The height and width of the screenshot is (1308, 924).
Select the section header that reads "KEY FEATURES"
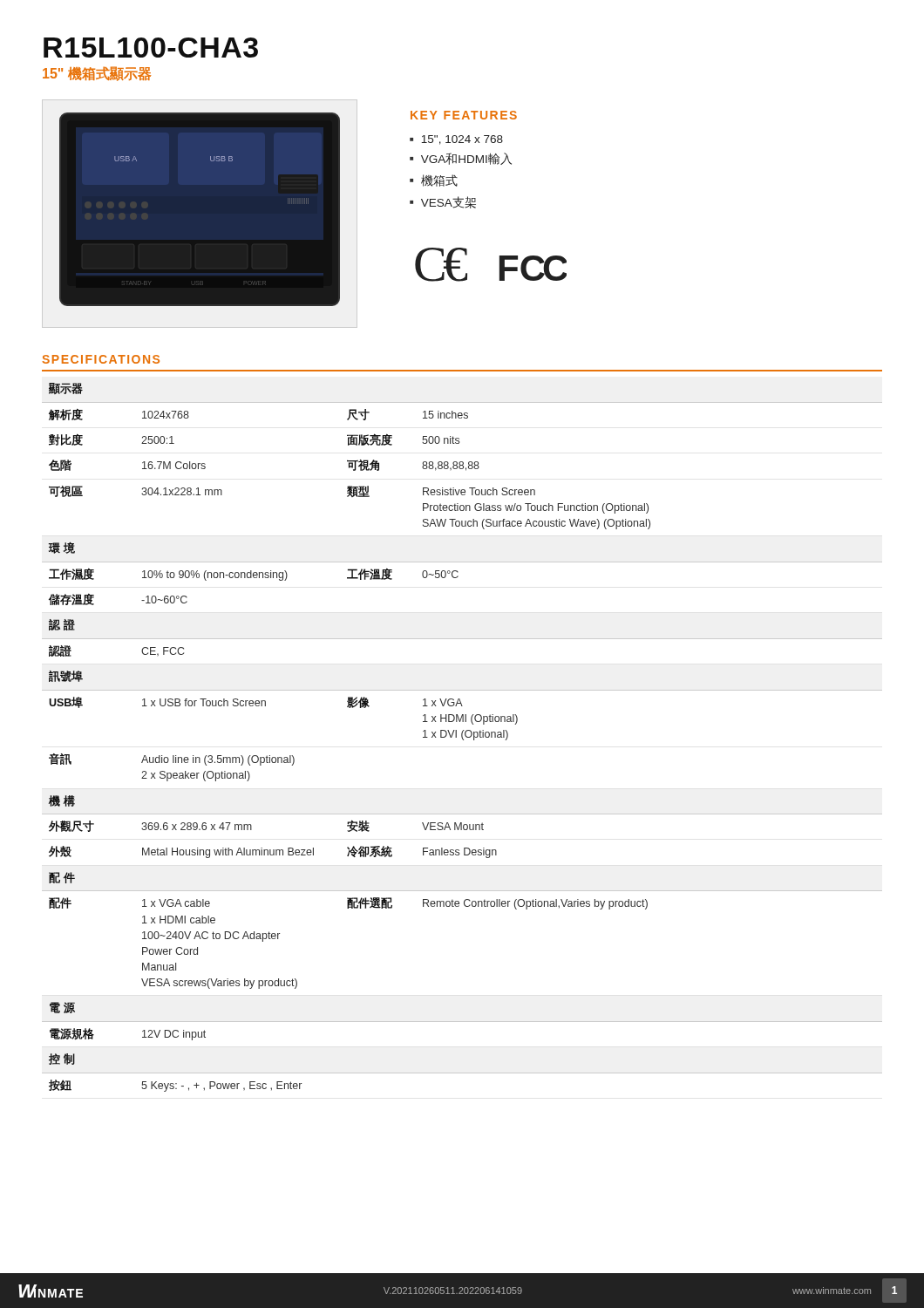(x=464, y=115)
